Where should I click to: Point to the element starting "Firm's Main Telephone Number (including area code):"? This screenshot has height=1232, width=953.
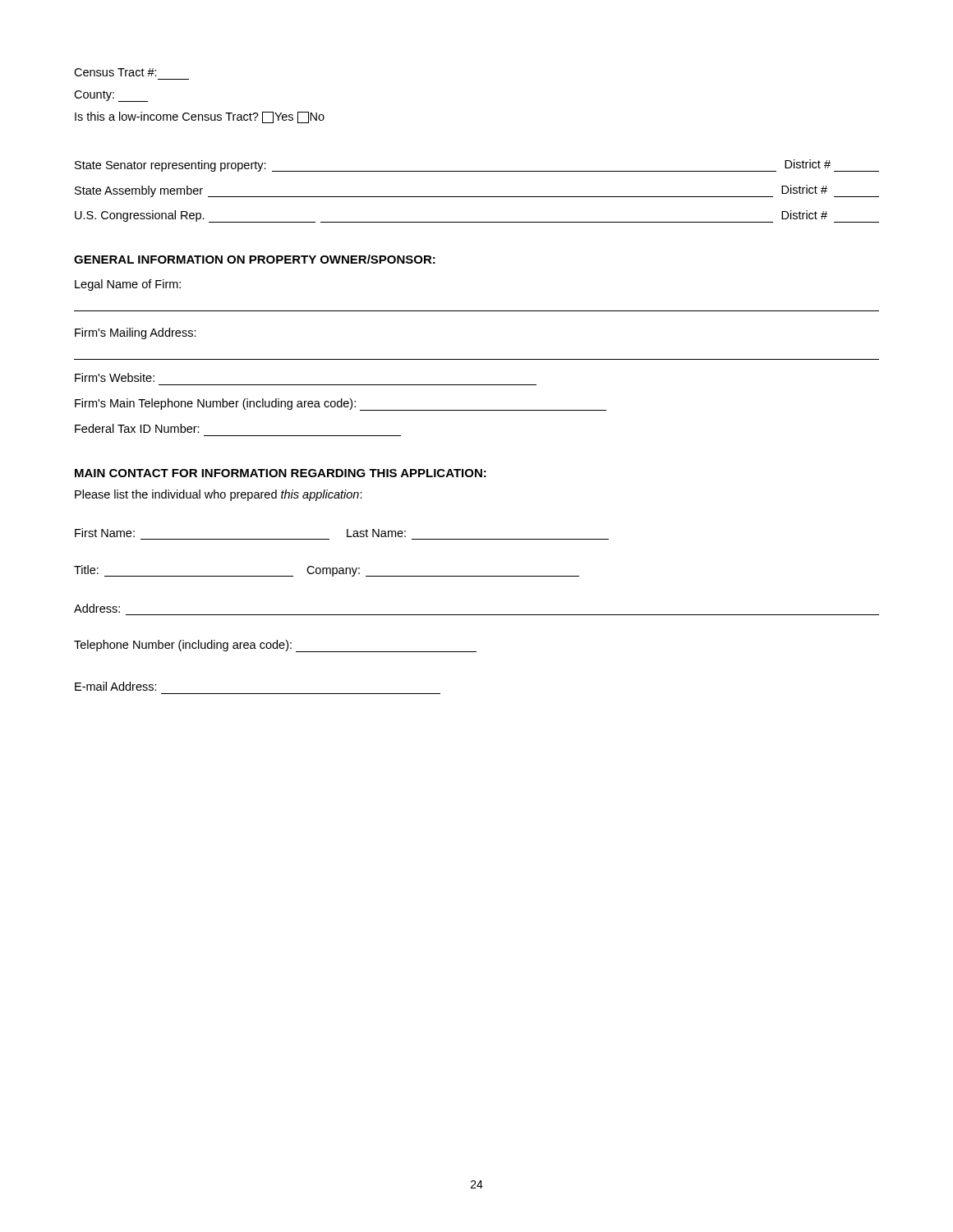click(340, 404)
